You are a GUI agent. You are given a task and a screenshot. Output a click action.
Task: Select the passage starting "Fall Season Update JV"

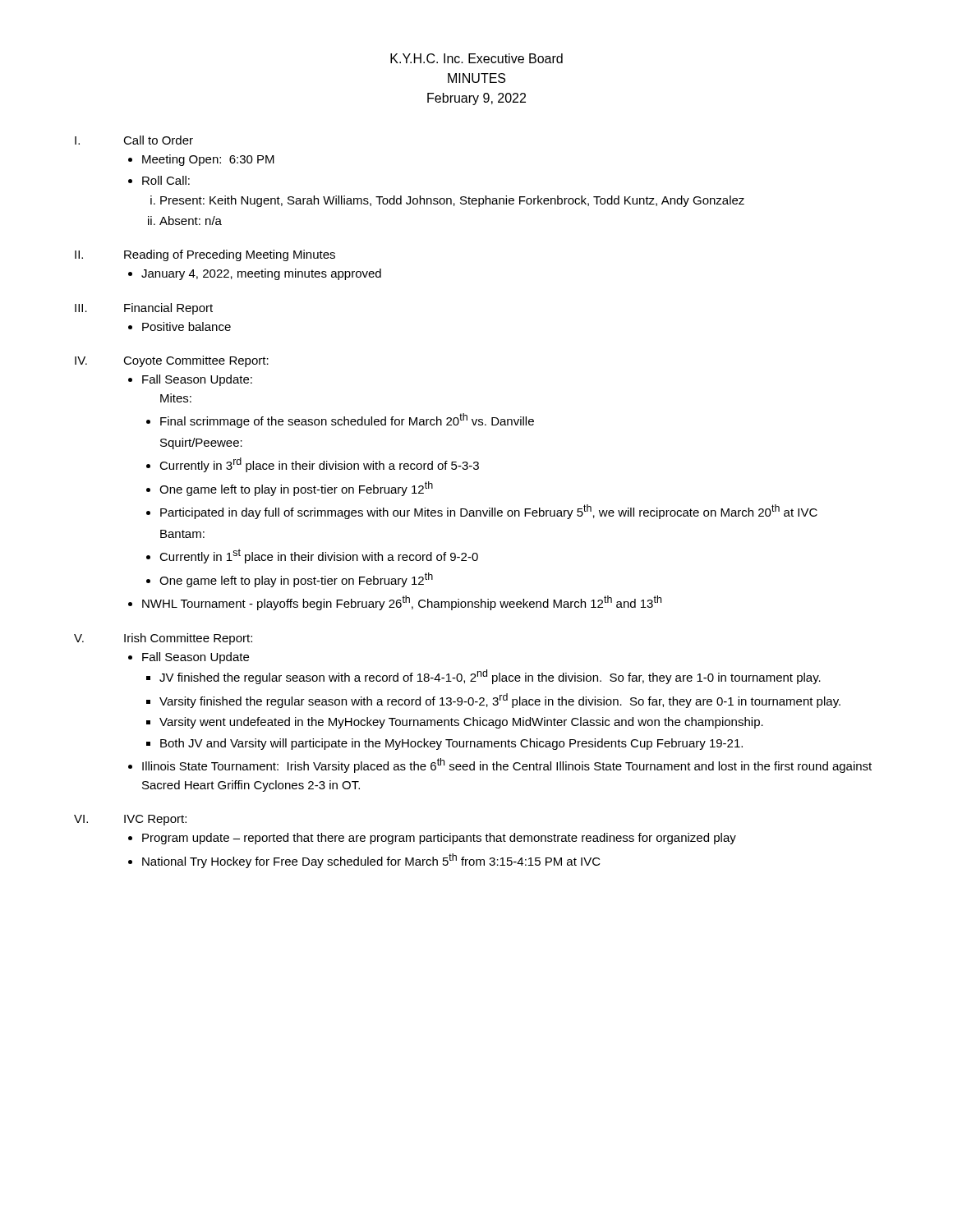(510, 701)
